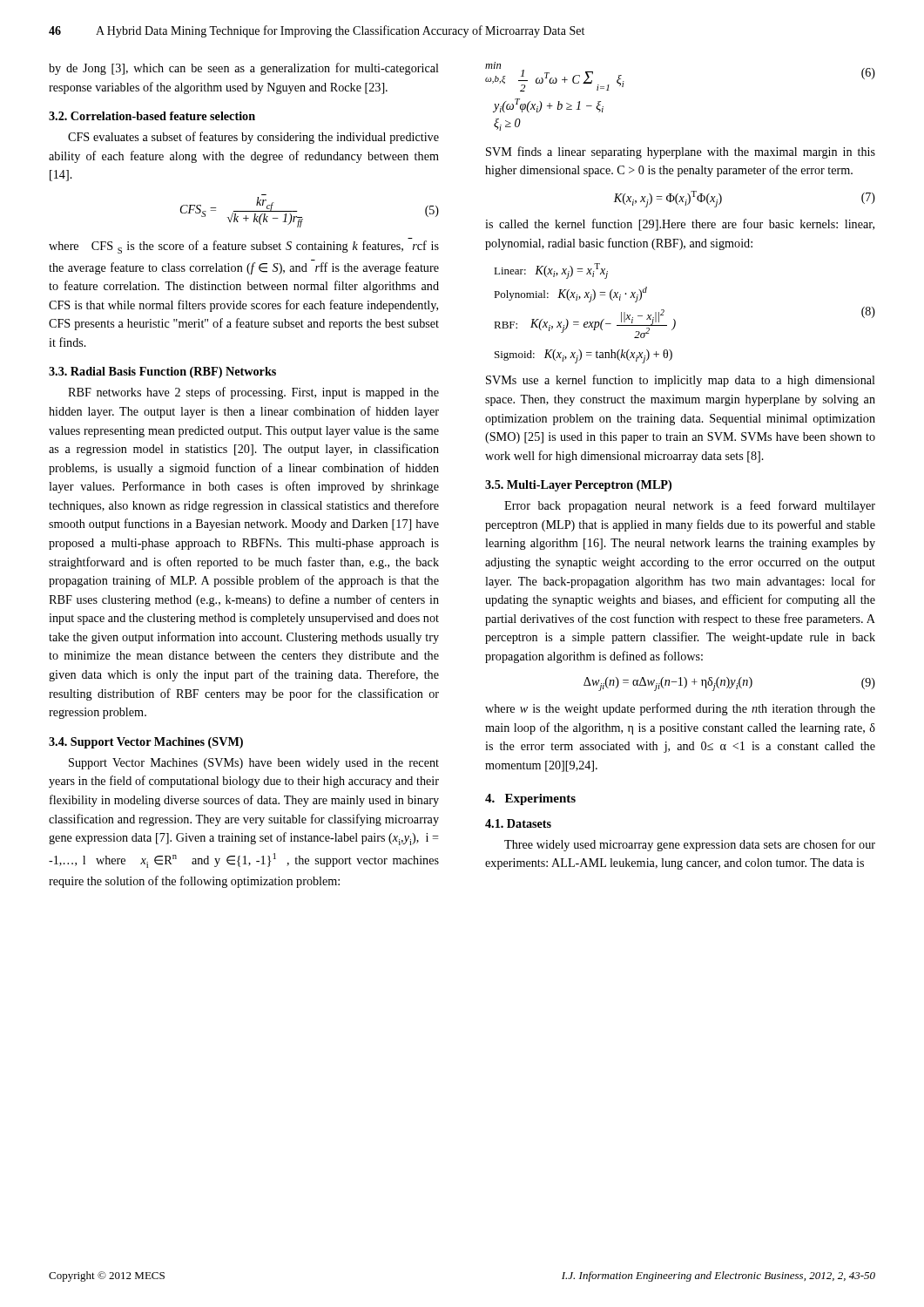Locate the block starting "K(xi, xj) = Φ(xi)TΦ(xj) (7)"

point(686,200)
